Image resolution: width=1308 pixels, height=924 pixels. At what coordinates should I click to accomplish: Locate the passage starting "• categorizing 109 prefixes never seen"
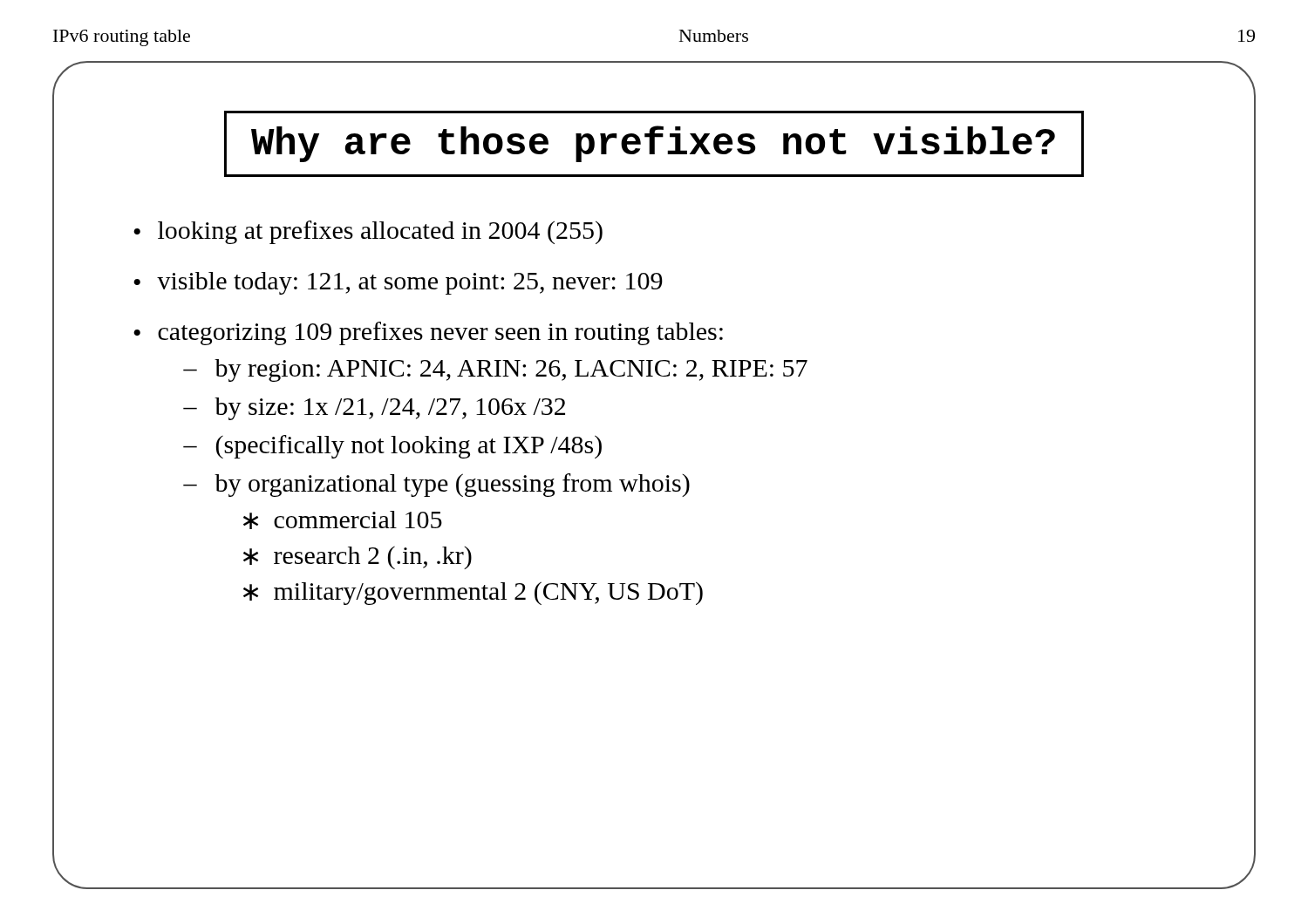(470, 469)
